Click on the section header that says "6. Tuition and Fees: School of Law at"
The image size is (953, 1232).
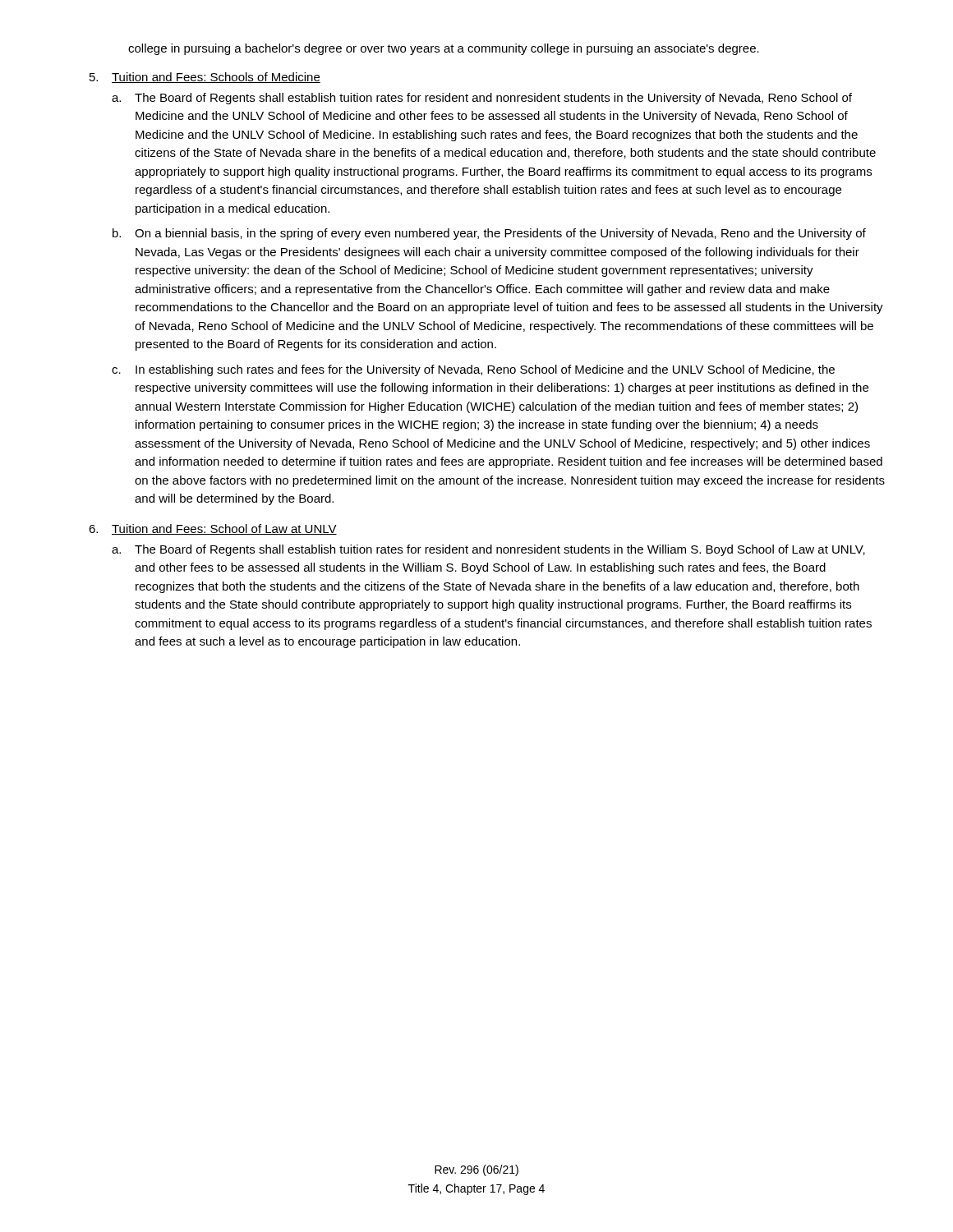tap(213, 528)
